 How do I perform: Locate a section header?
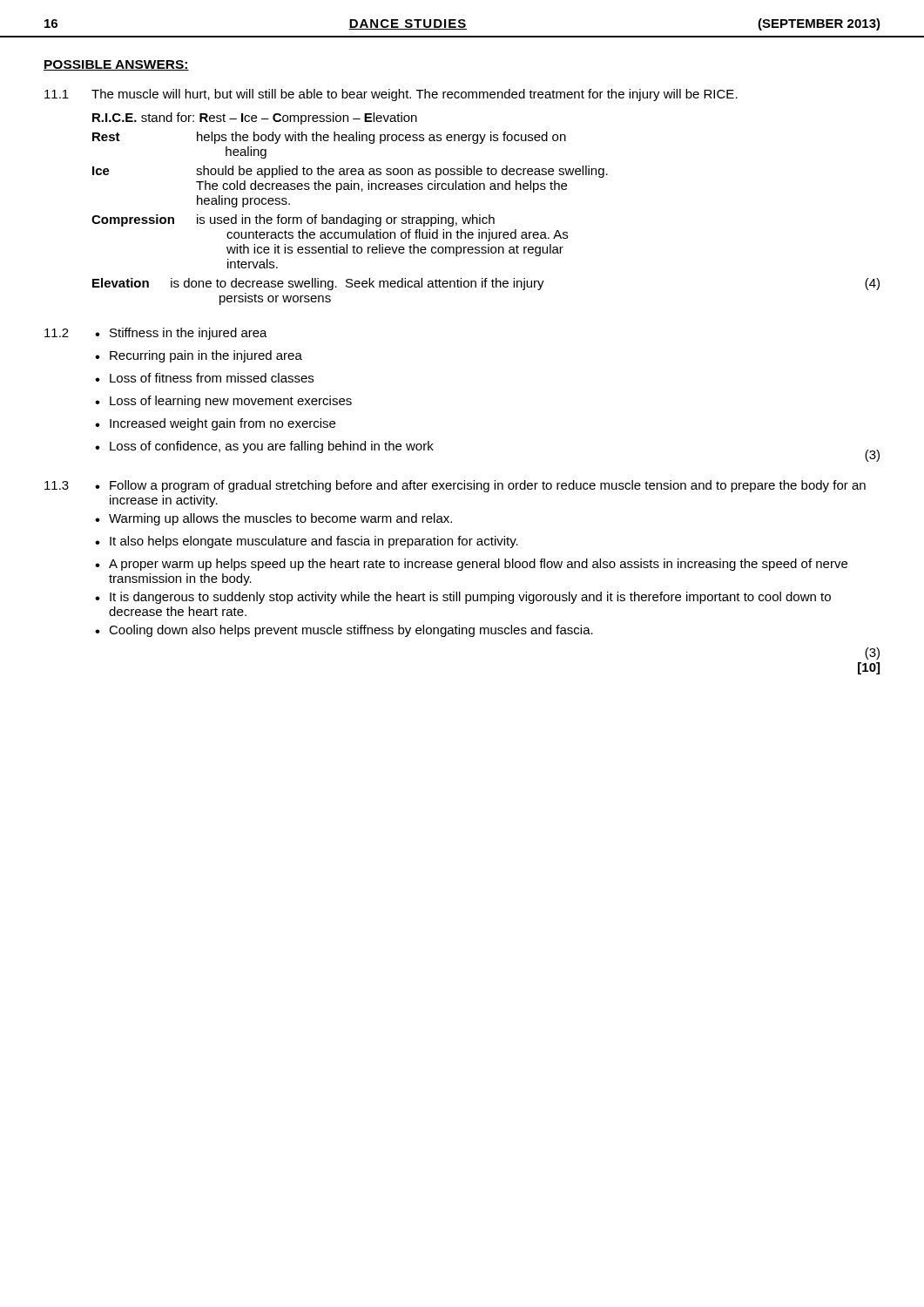click(116, 64)
